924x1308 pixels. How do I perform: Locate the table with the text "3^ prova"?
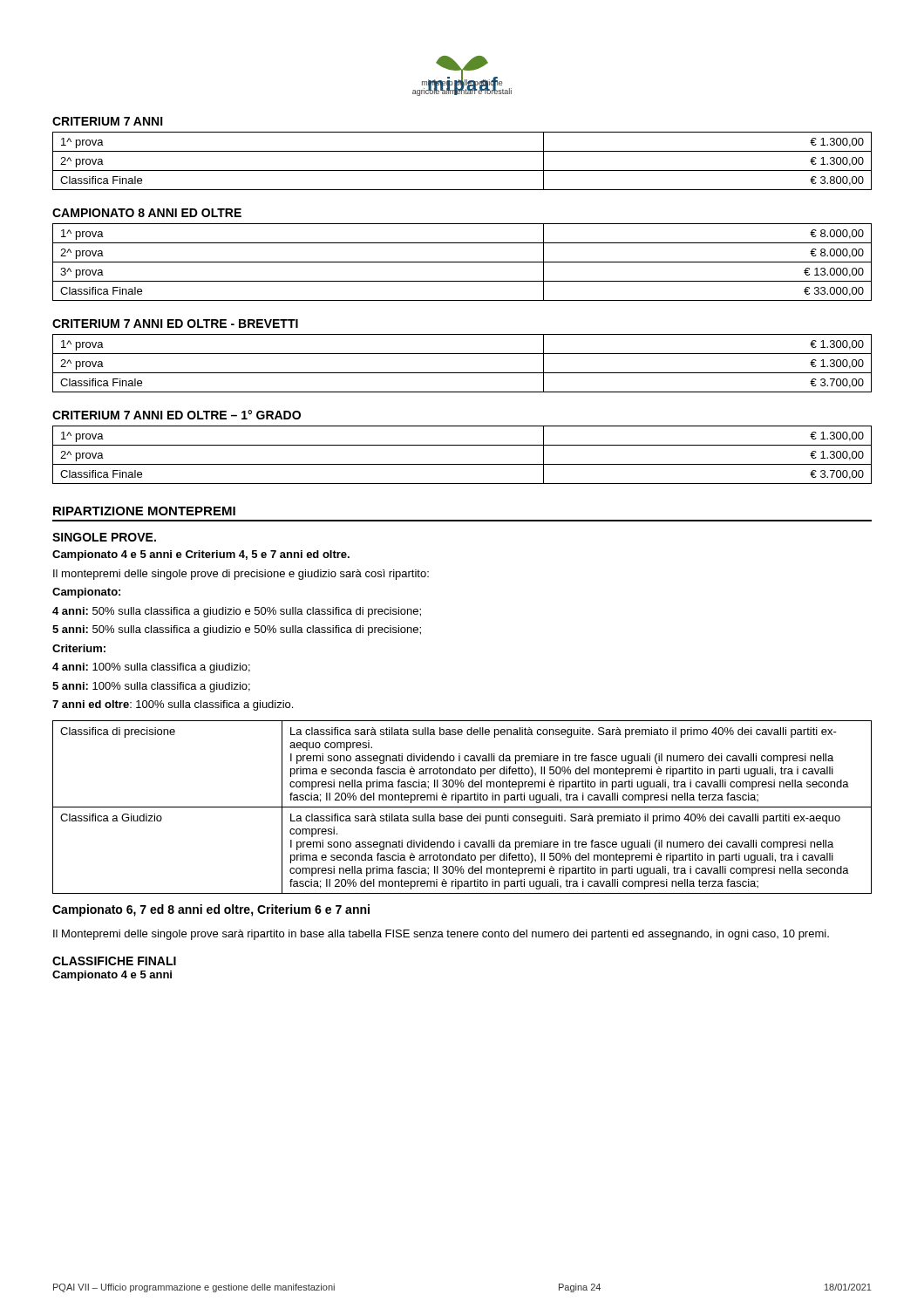(x=462, y=262)
